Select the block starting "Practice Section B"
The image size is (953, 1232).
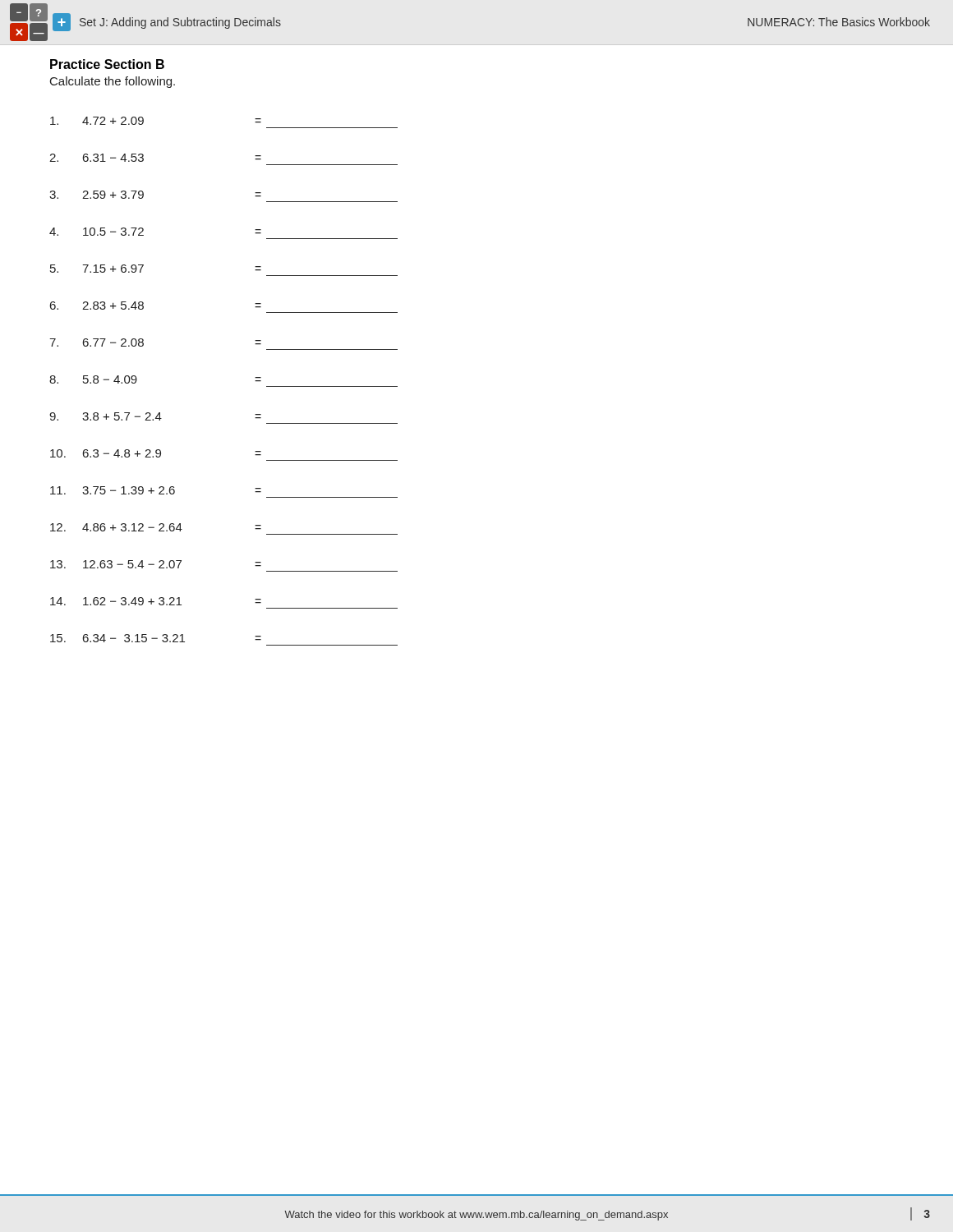coord(107,64)
